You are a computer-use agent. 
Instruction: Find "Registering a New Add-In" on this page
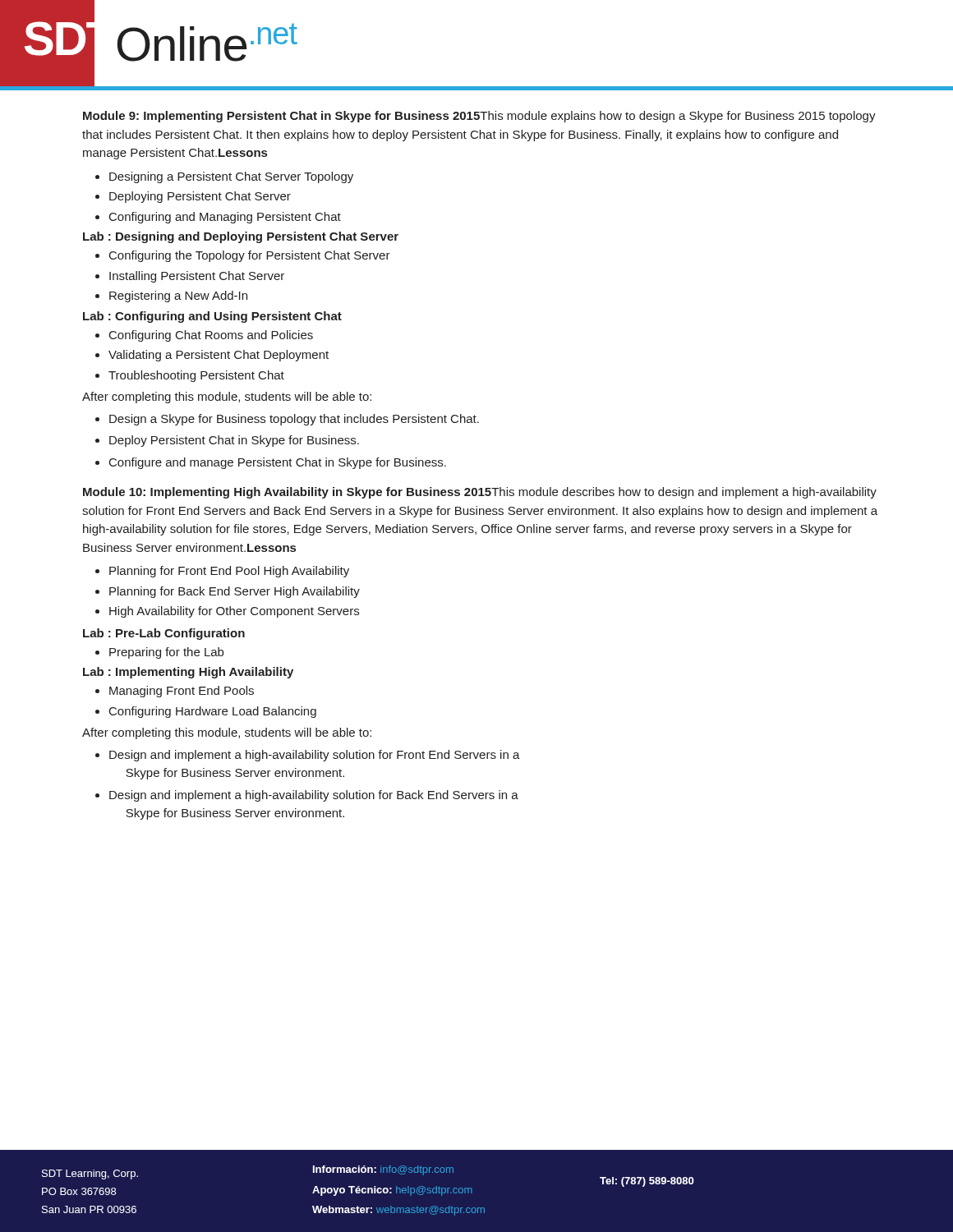[x=171, y=297]
